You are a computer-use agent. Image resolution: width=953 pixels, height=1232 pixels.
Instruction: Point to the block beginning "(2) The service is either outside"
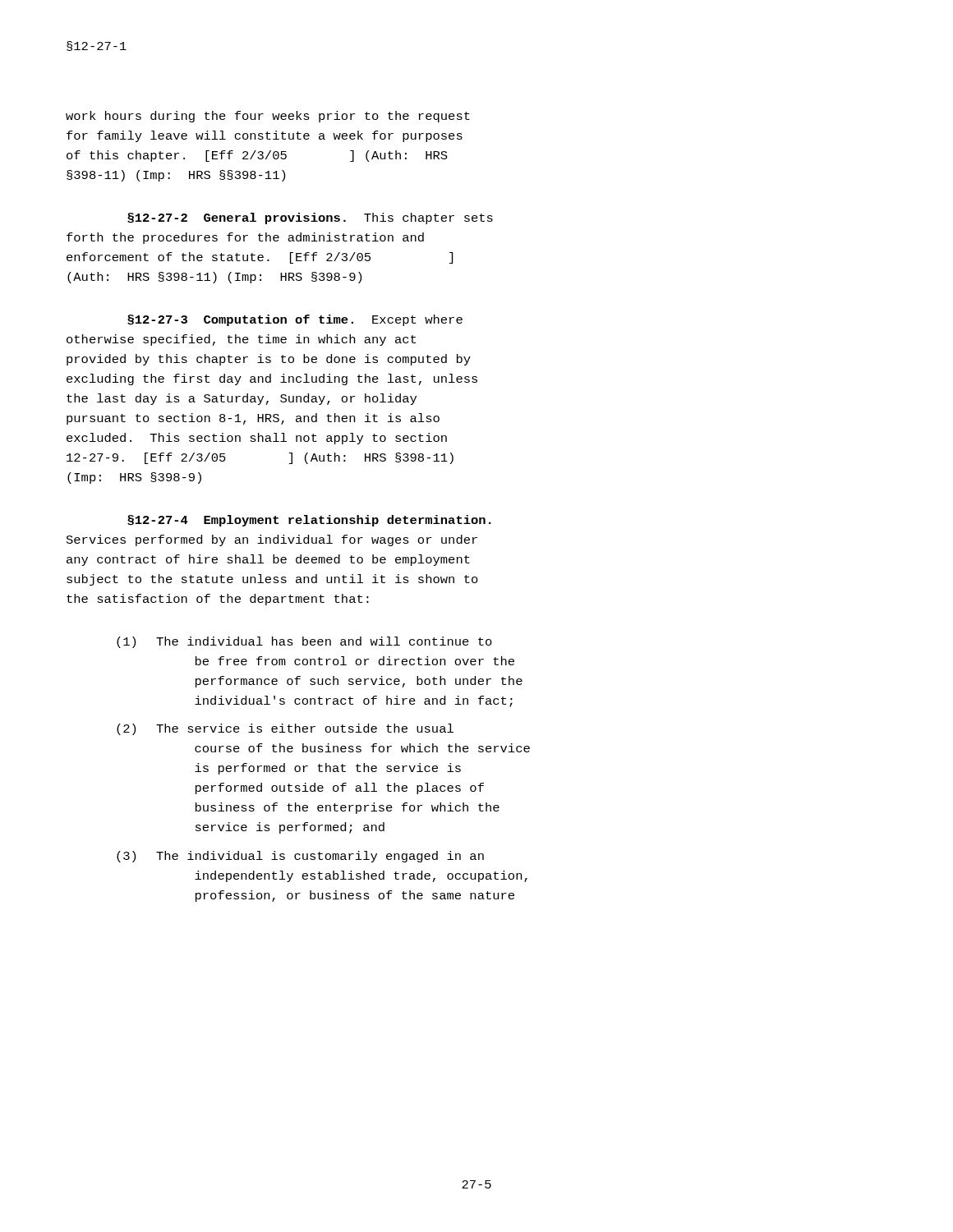[285, 729]
